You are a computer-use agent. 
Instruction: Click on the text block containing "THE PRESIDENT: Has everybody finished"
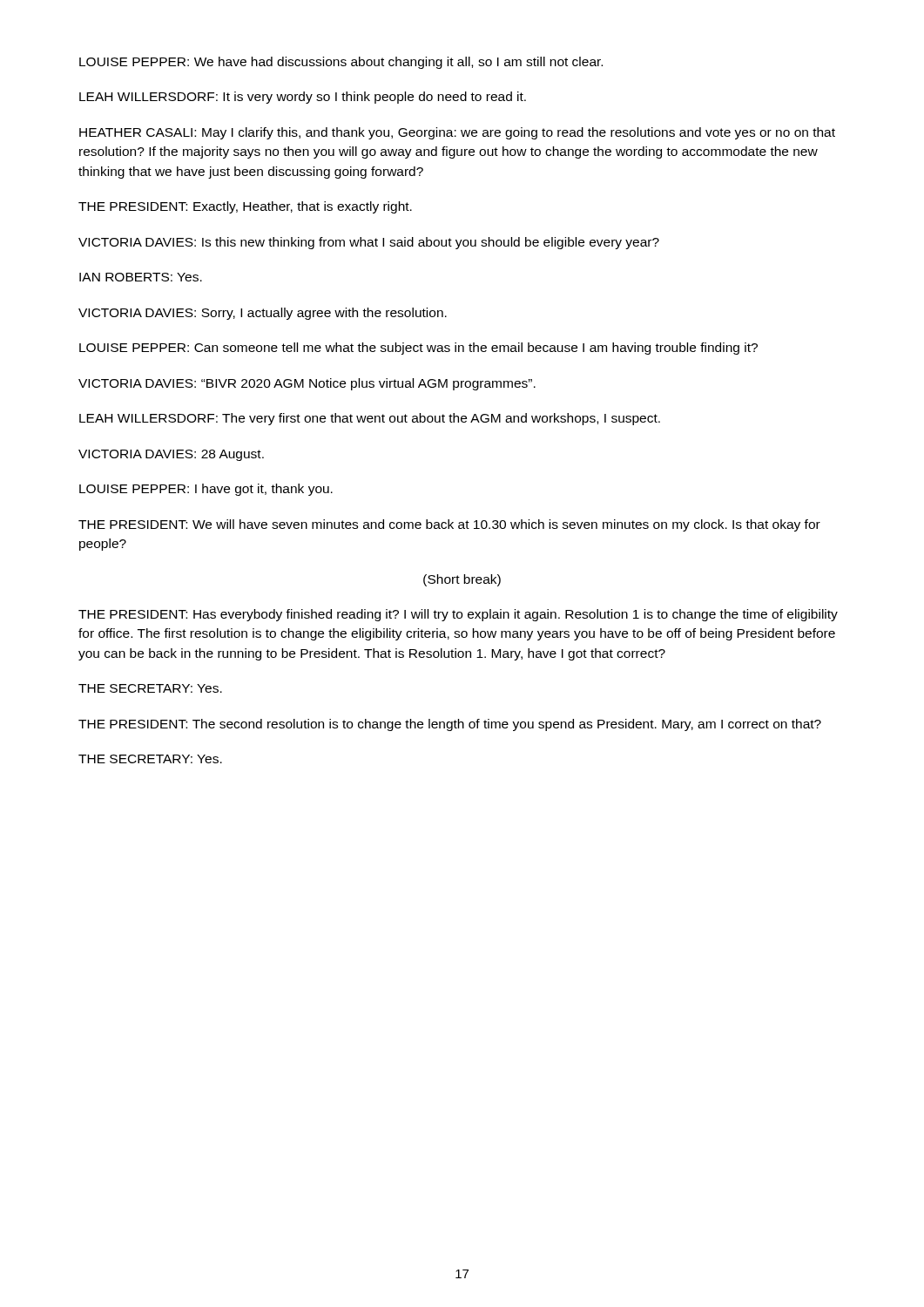pyautogui.click(x=458, y=633)
